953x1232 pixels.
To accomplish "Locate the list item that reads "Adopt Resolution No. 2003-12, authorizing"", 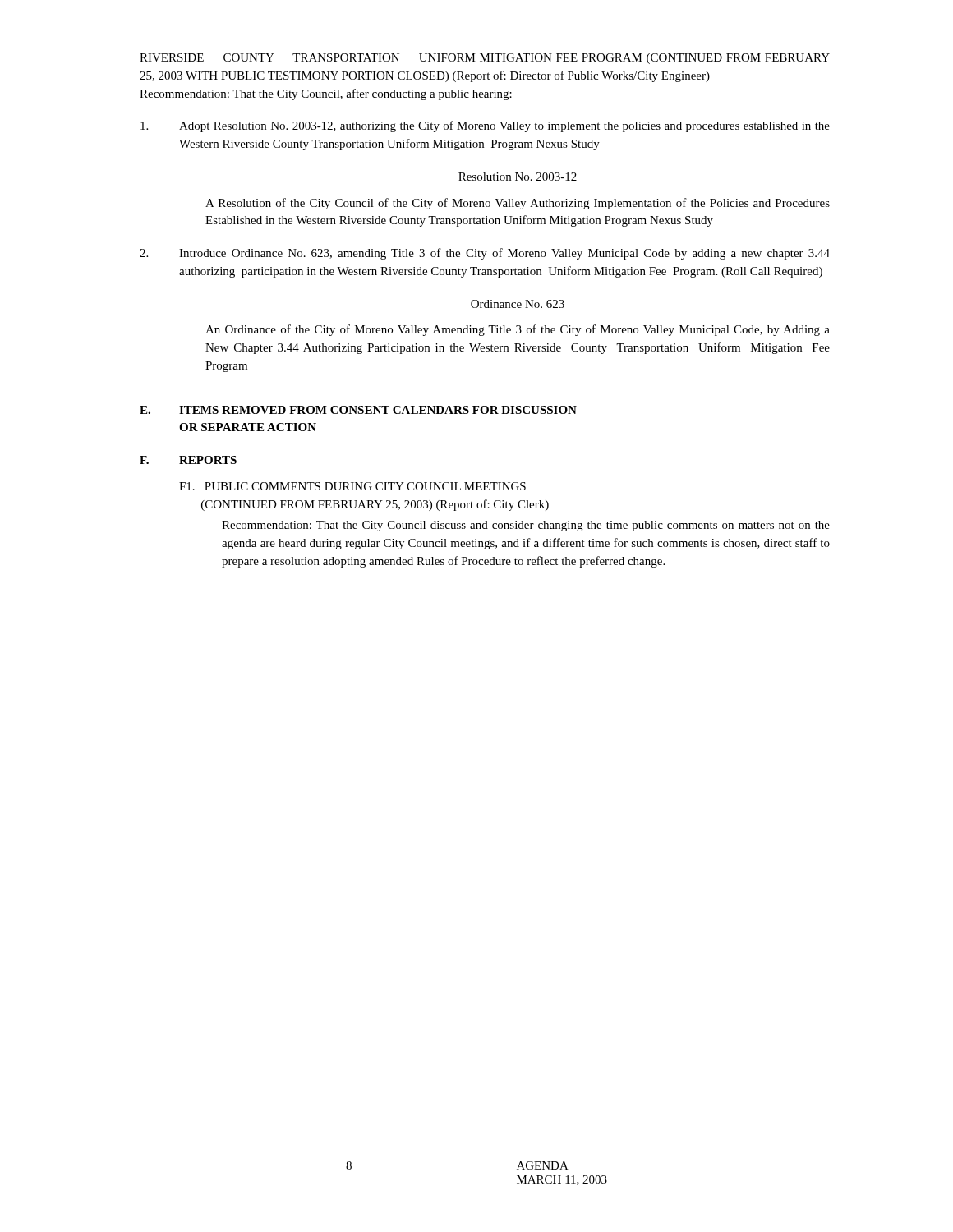I will pyautogui.click(x=485, y=136).
